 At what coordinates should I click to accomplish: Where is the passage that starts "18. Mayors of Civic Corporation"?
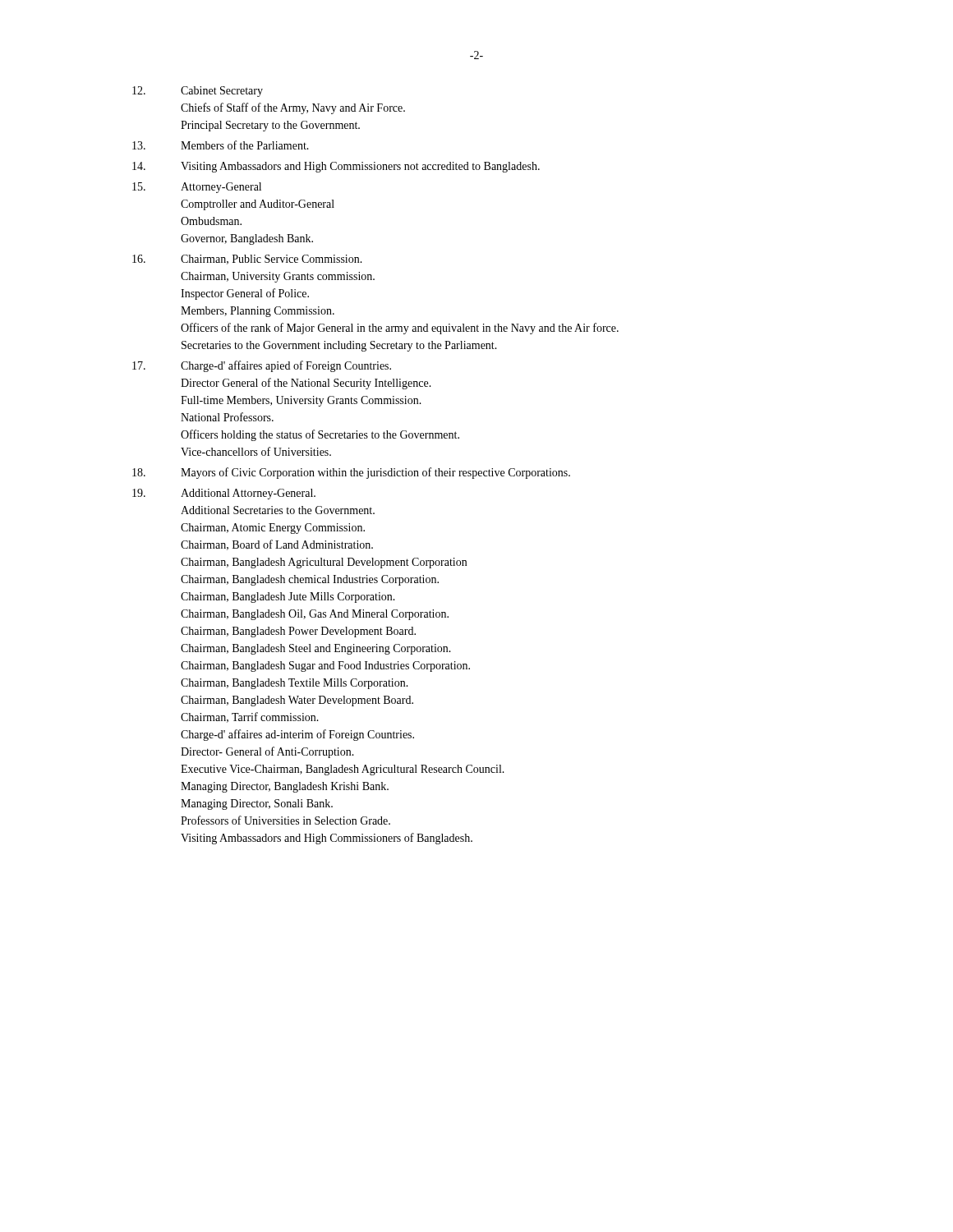coord(489,473)
